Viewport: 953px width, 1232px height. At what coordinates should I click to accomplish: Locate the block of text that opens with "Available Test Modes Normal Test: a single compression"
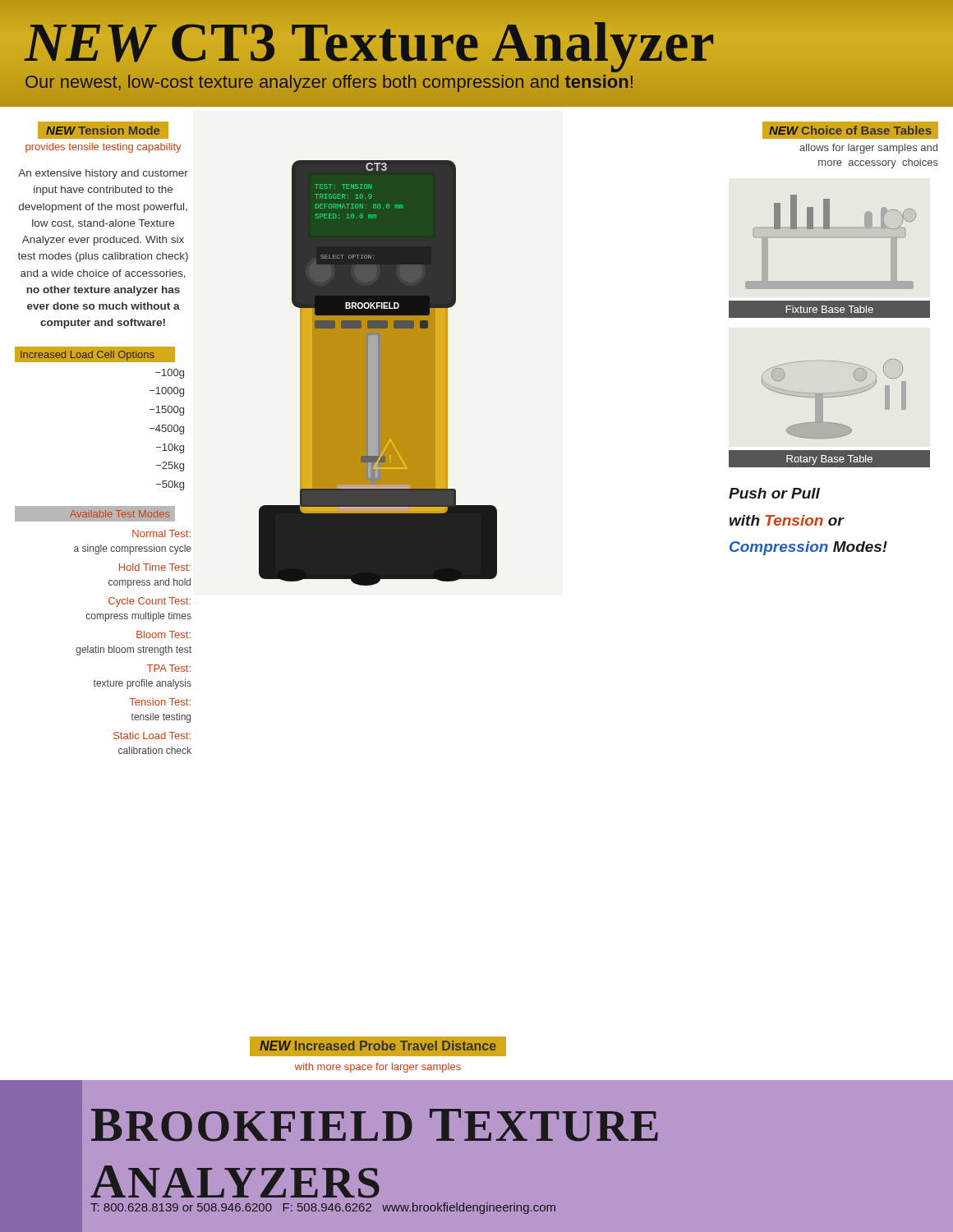[103, 631]
